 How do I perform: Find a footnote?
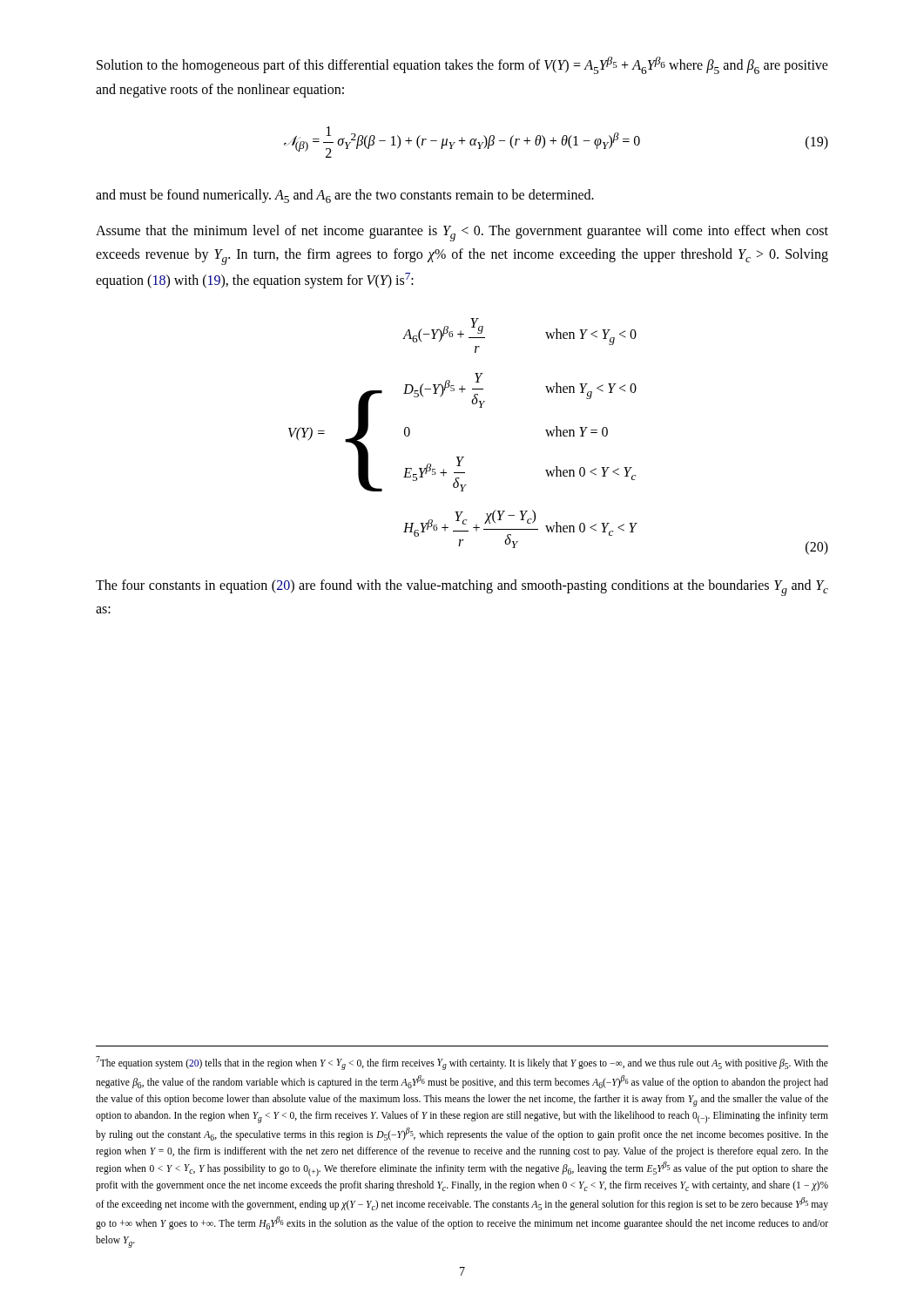[462, 1151]
